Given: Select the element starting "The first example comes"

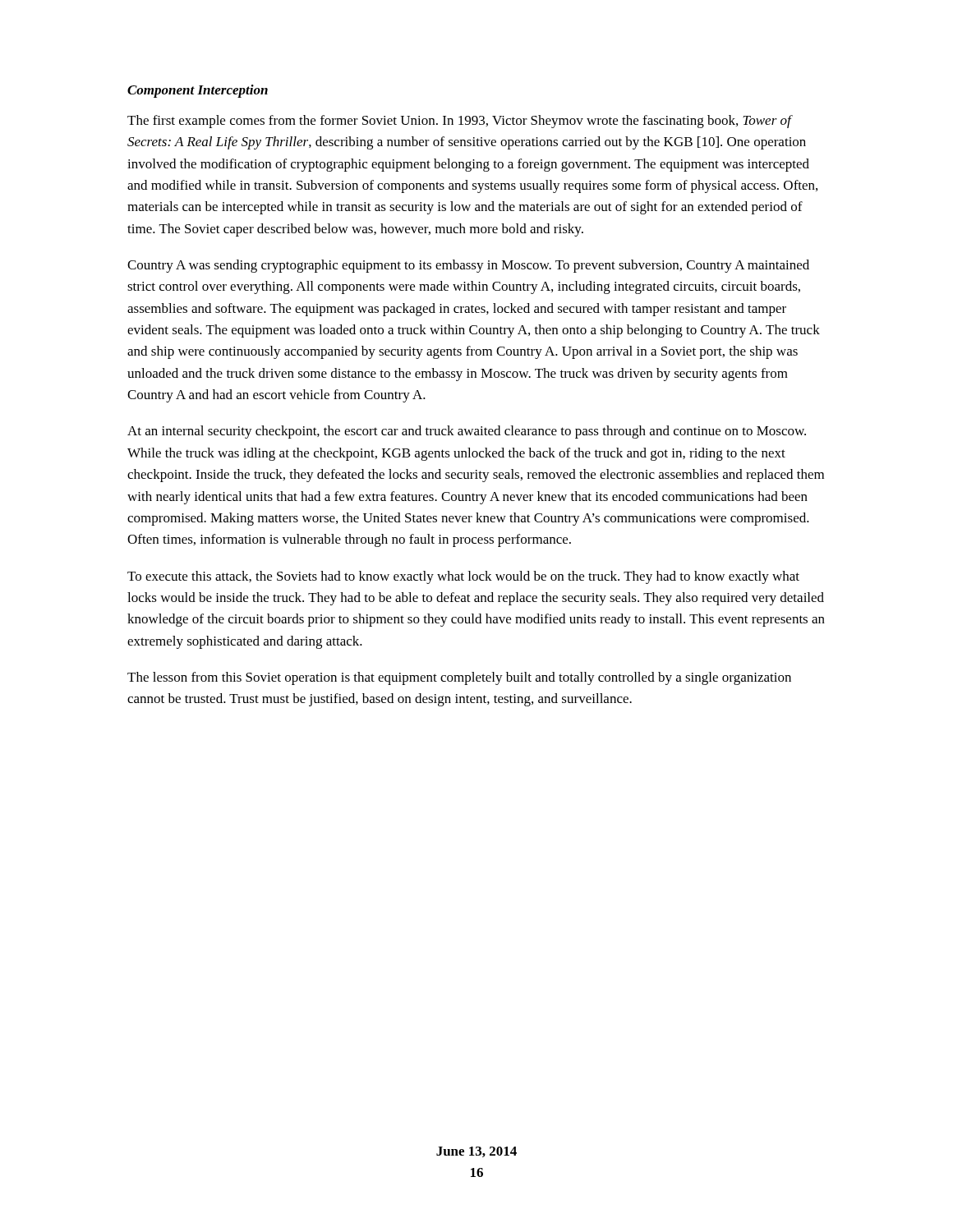Looking at the screenshot, I should (473, 174).
